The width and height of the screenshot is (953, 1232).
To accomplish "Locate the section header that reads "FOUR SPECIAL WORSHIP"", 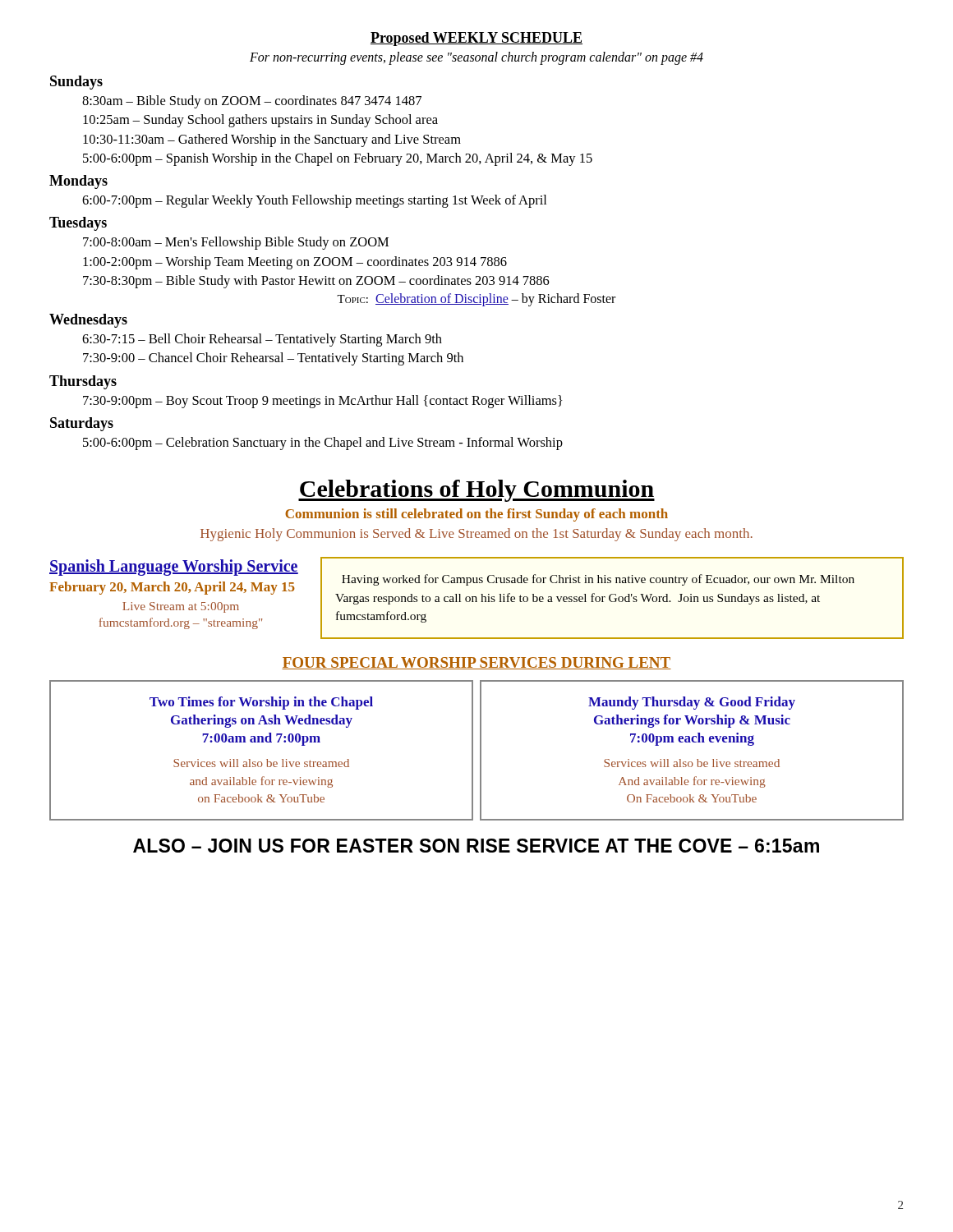I will 476,662.
